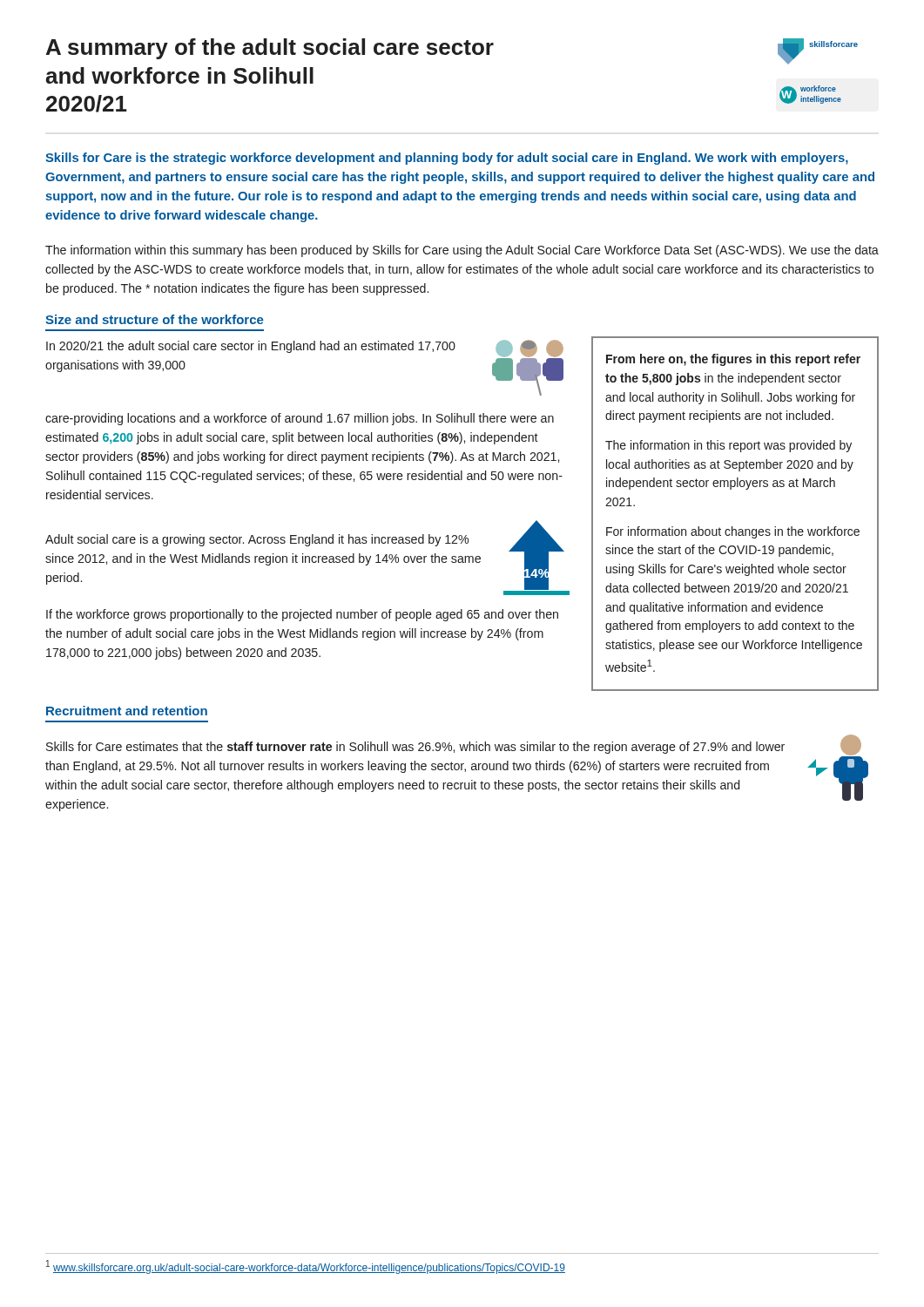Click on the text block that reads "The information within this"

(462, 270)
